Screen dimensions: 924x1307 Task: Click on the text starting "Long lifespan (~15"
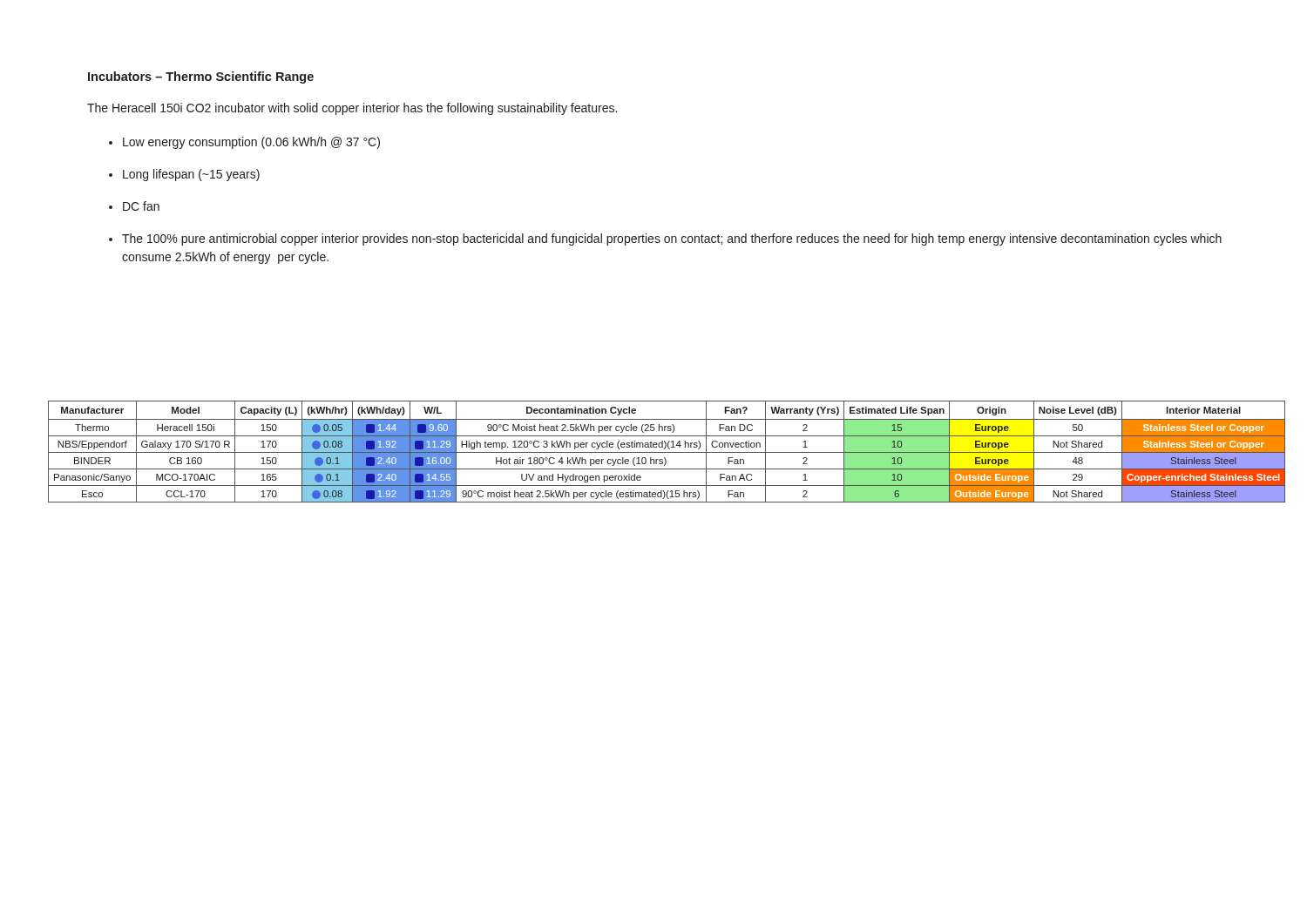[191, 174]
